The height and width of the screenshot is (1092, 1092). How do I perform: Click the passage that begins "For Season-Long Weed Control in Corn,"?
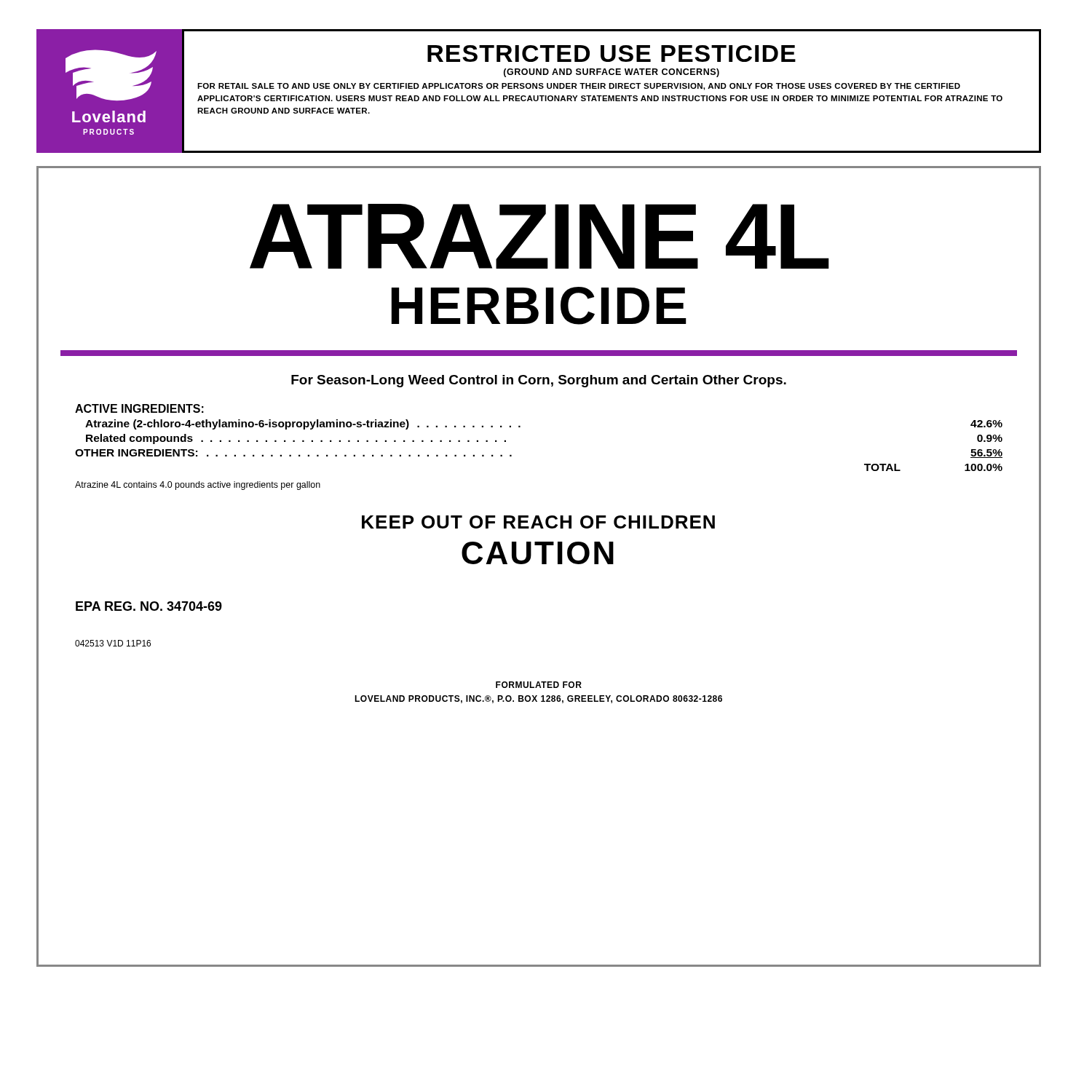pyautogui.click(x=539, y=380)
